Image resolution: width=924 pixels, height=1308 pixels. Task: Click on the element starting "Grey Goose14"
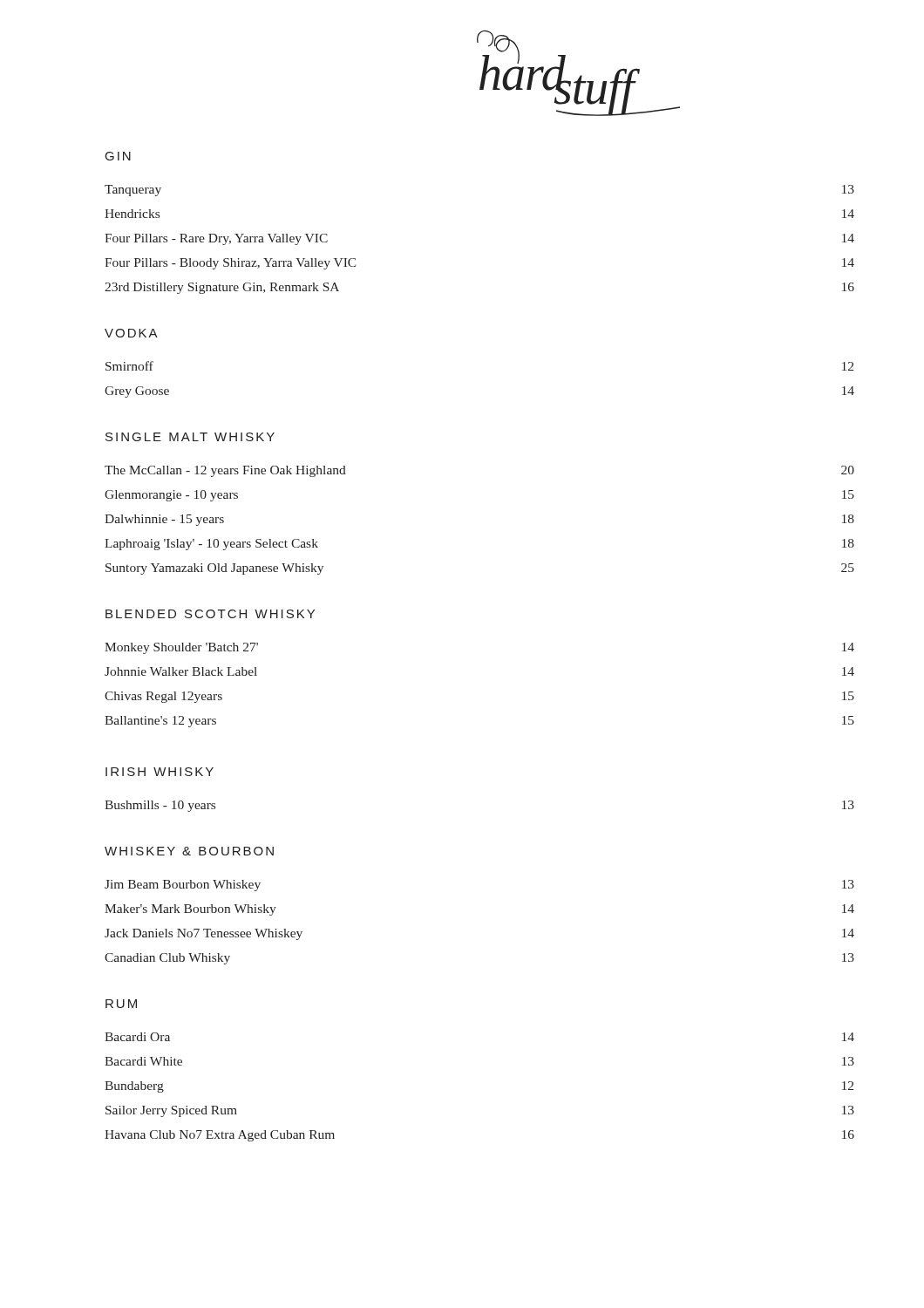click(x=143, y=392)
